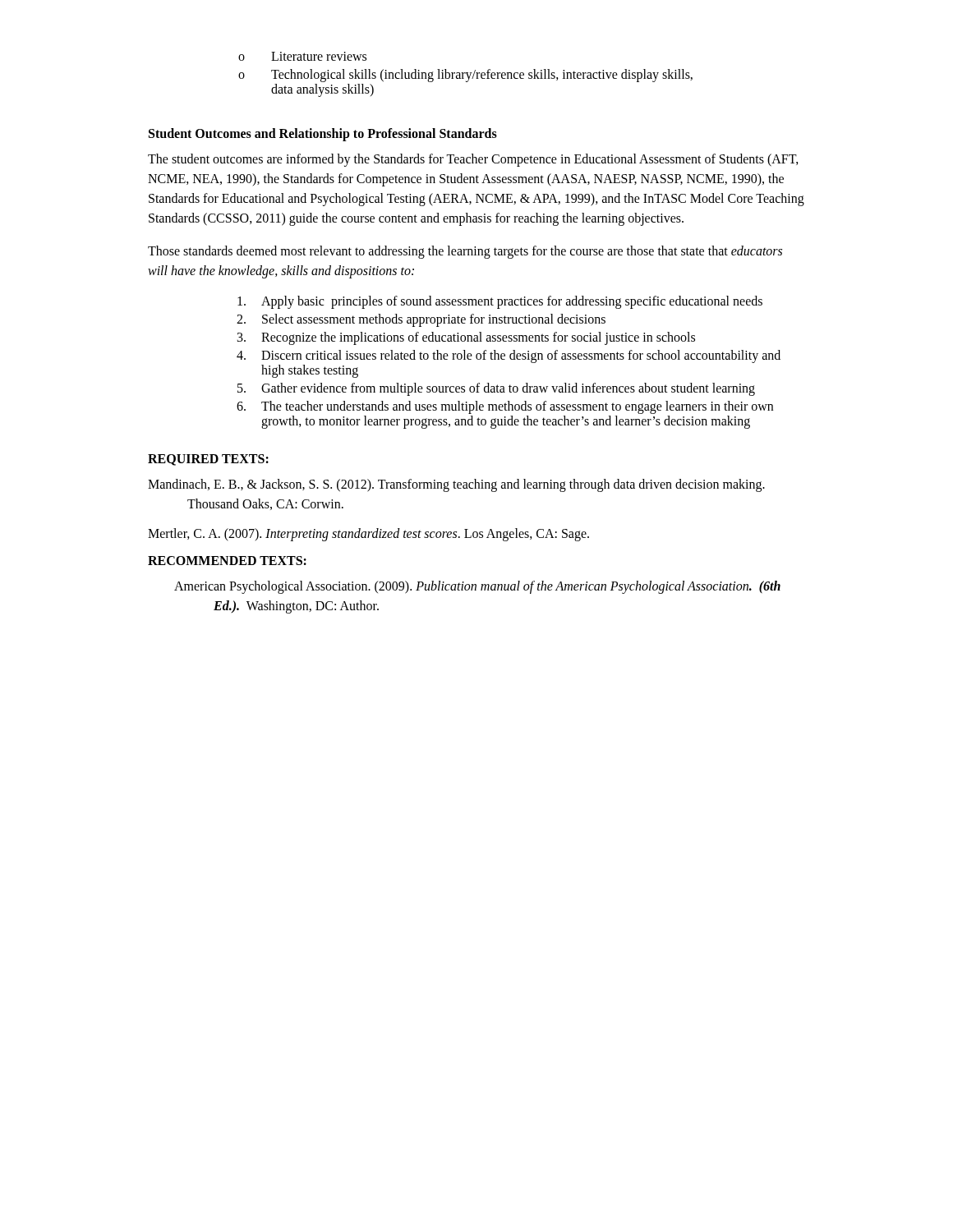
Task: Locate the block of text that opens with "o Technological skills (including library/reference skills, interactive"
Action: click(462, 82)
